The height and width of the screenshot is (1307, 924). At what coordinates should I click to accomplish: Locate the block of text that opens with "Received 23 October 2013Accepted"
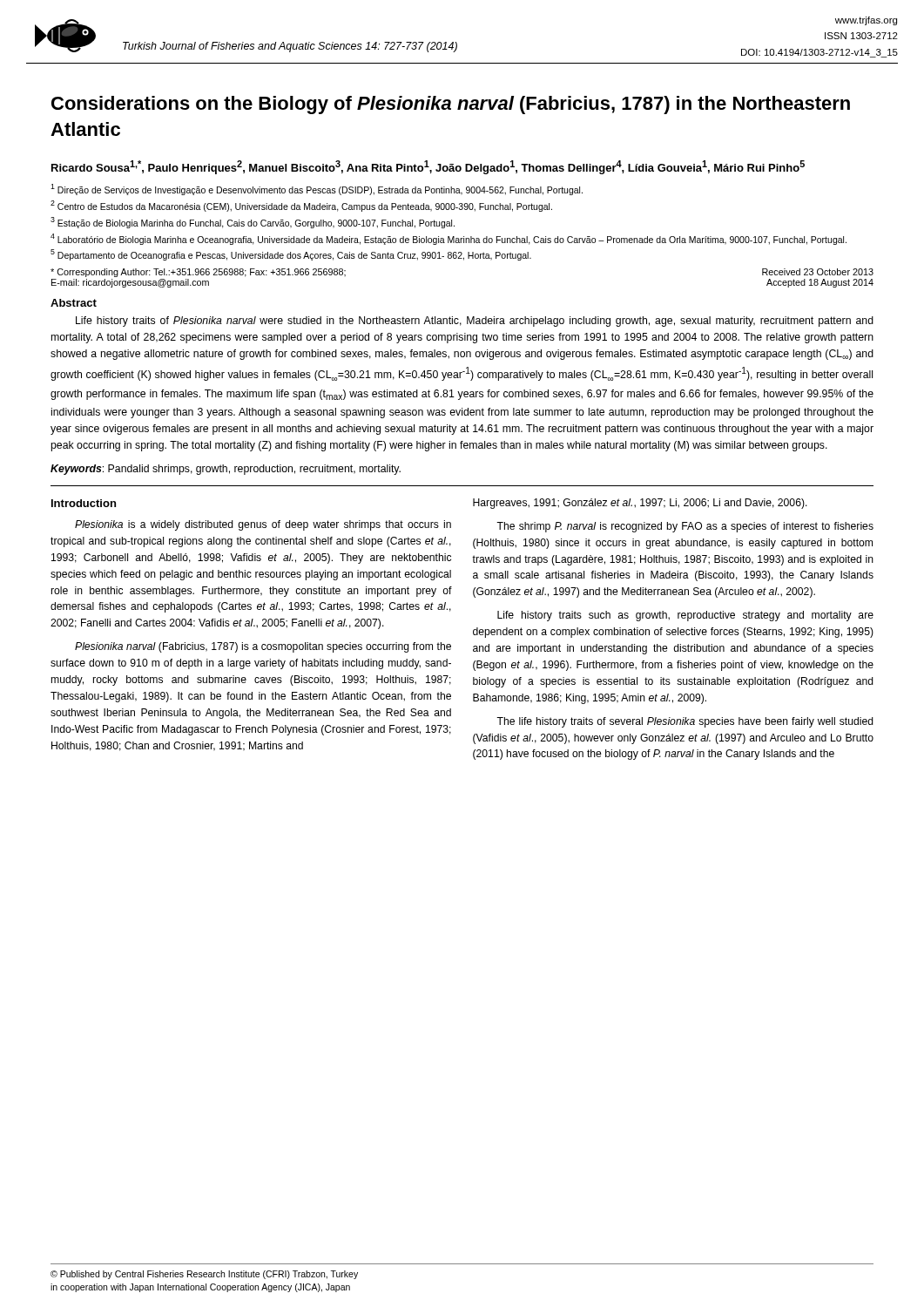click(818, 277)
